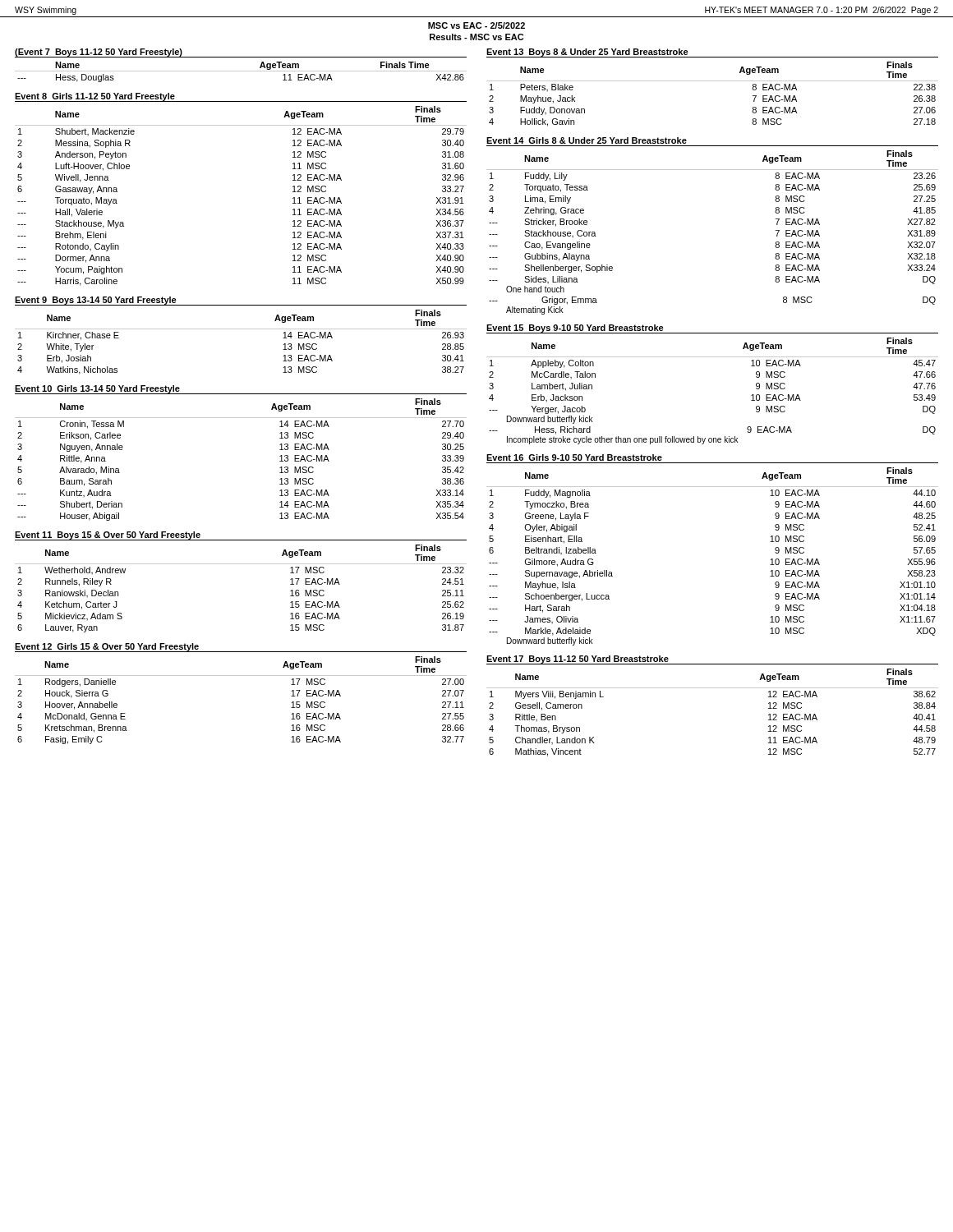This screenshot has width=953, height=1232.
Task: Click on the text block starting "Event 14 Girls 8 &"
Action: (586, 140)
